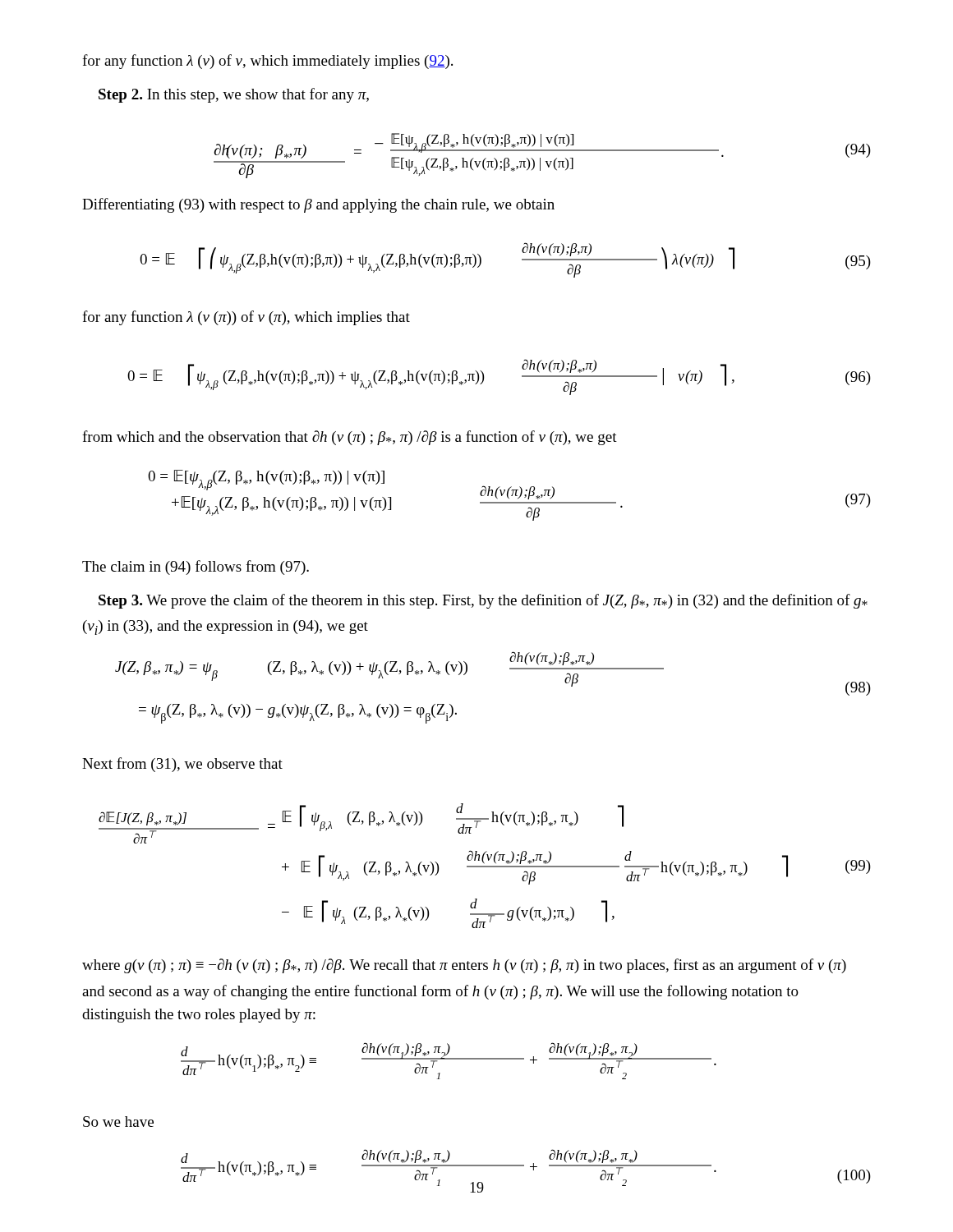Locate the text starting "0 = 𝔼 ⎡ ⎛ ψλ,β(Z,β,h"
953x1232 pixels.
(x=505, y=261)
